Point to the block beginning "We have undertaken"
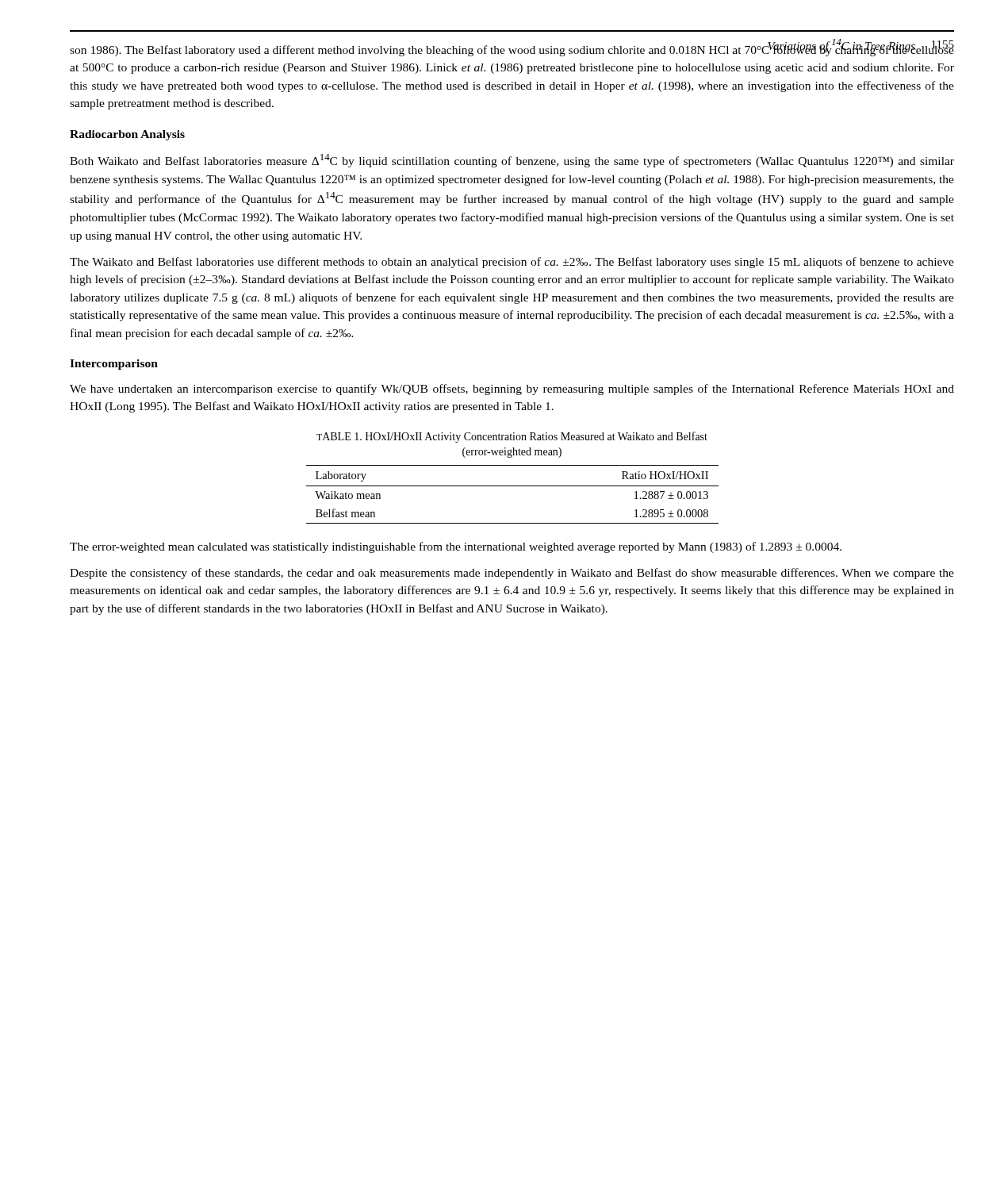 [512, 398]
